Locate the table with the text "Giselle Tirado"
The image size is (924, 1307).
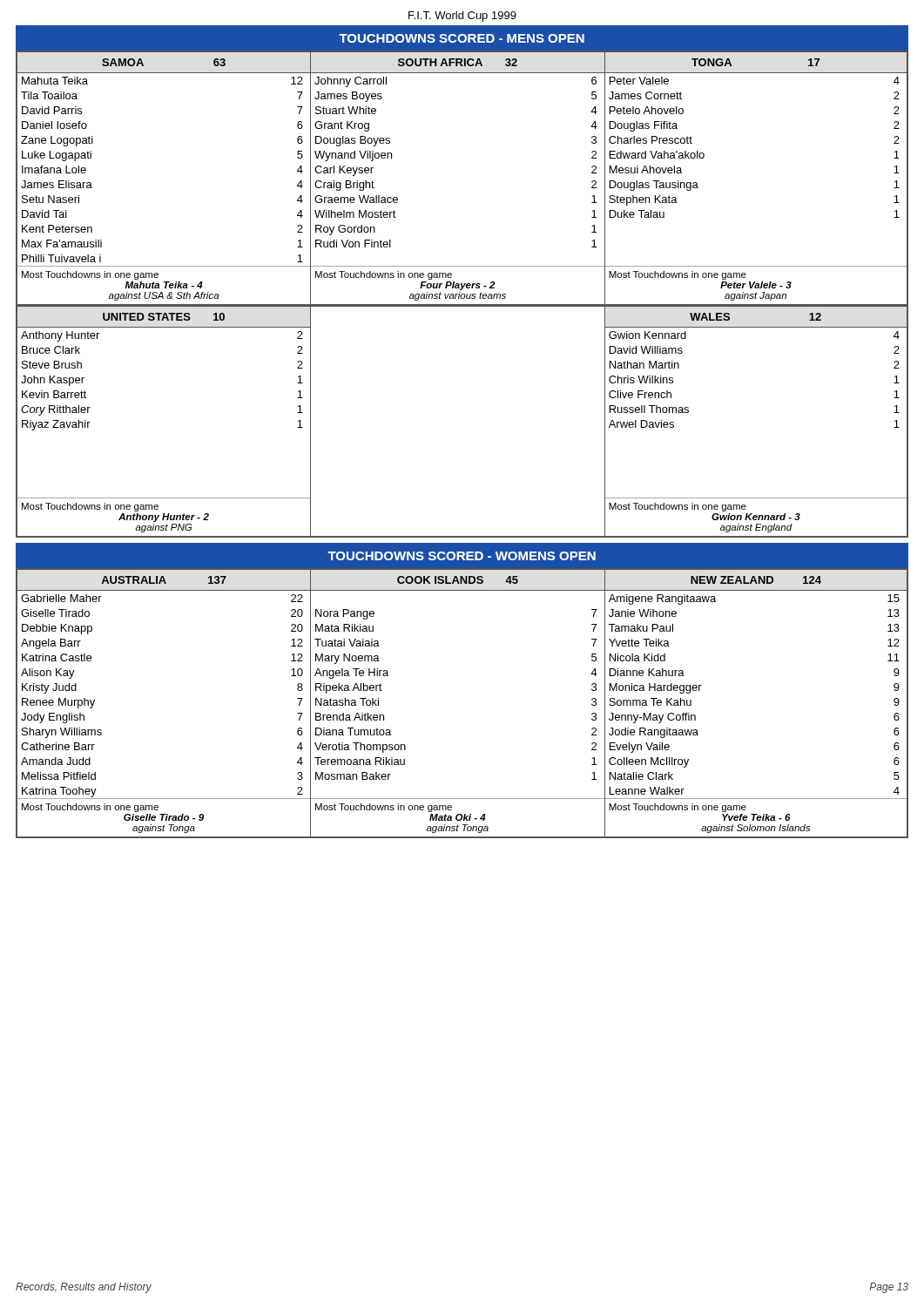point(462,703)
